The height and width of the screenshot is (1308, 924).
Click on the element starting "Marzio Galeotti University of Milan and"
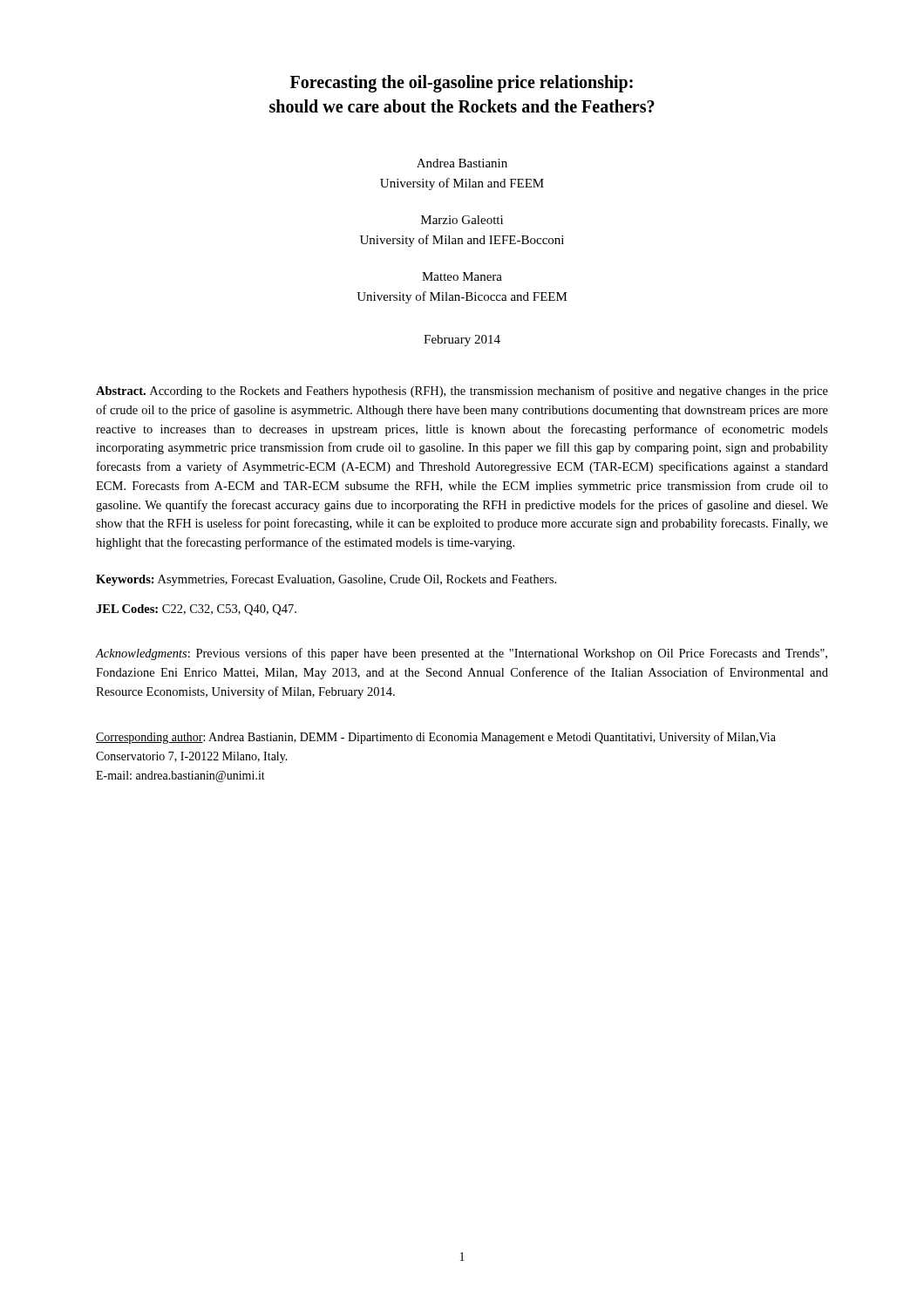(x=462, y=230)
